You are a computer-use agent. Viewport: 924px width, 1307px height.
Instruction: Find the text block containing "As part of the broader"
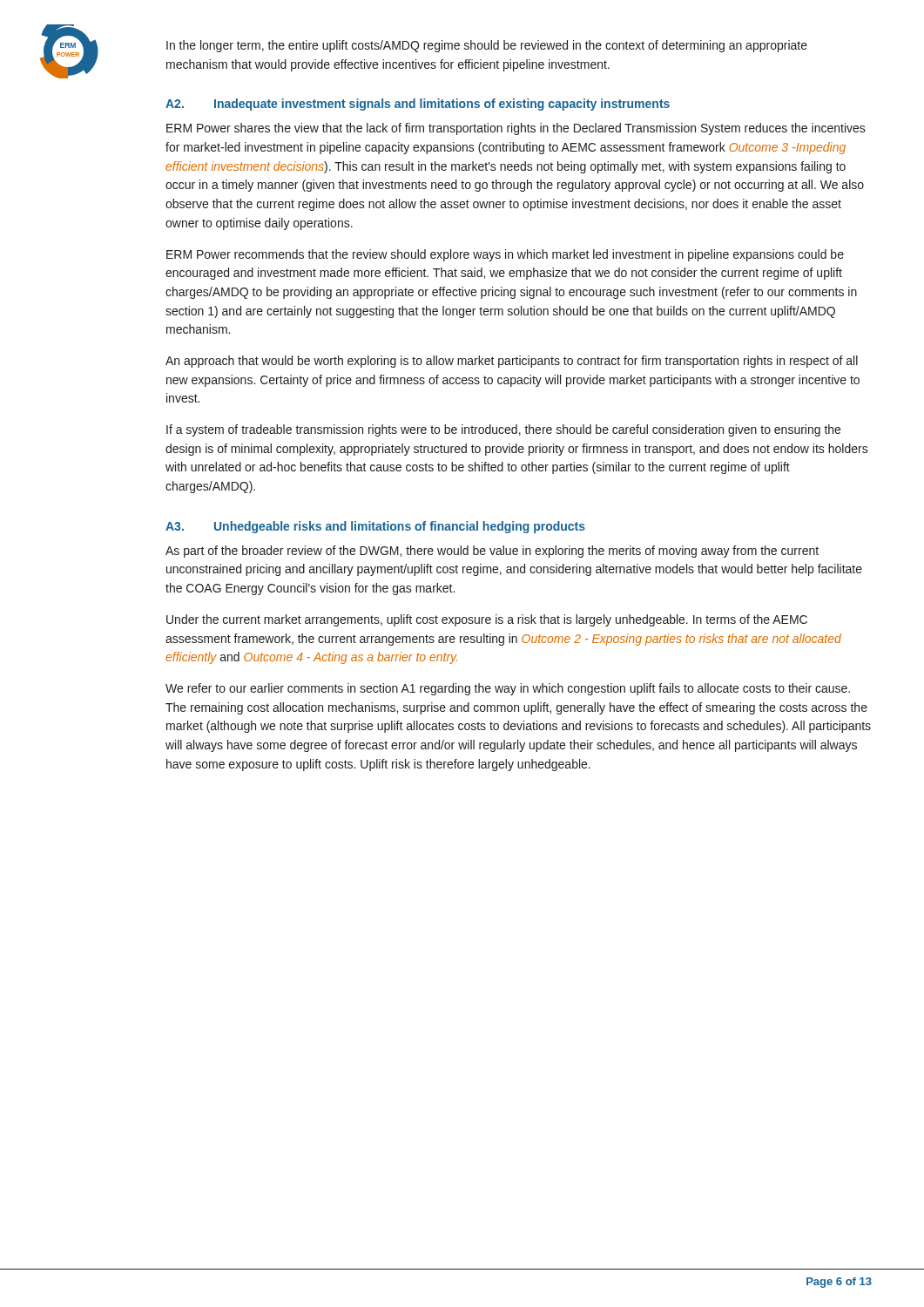point(514,569)
